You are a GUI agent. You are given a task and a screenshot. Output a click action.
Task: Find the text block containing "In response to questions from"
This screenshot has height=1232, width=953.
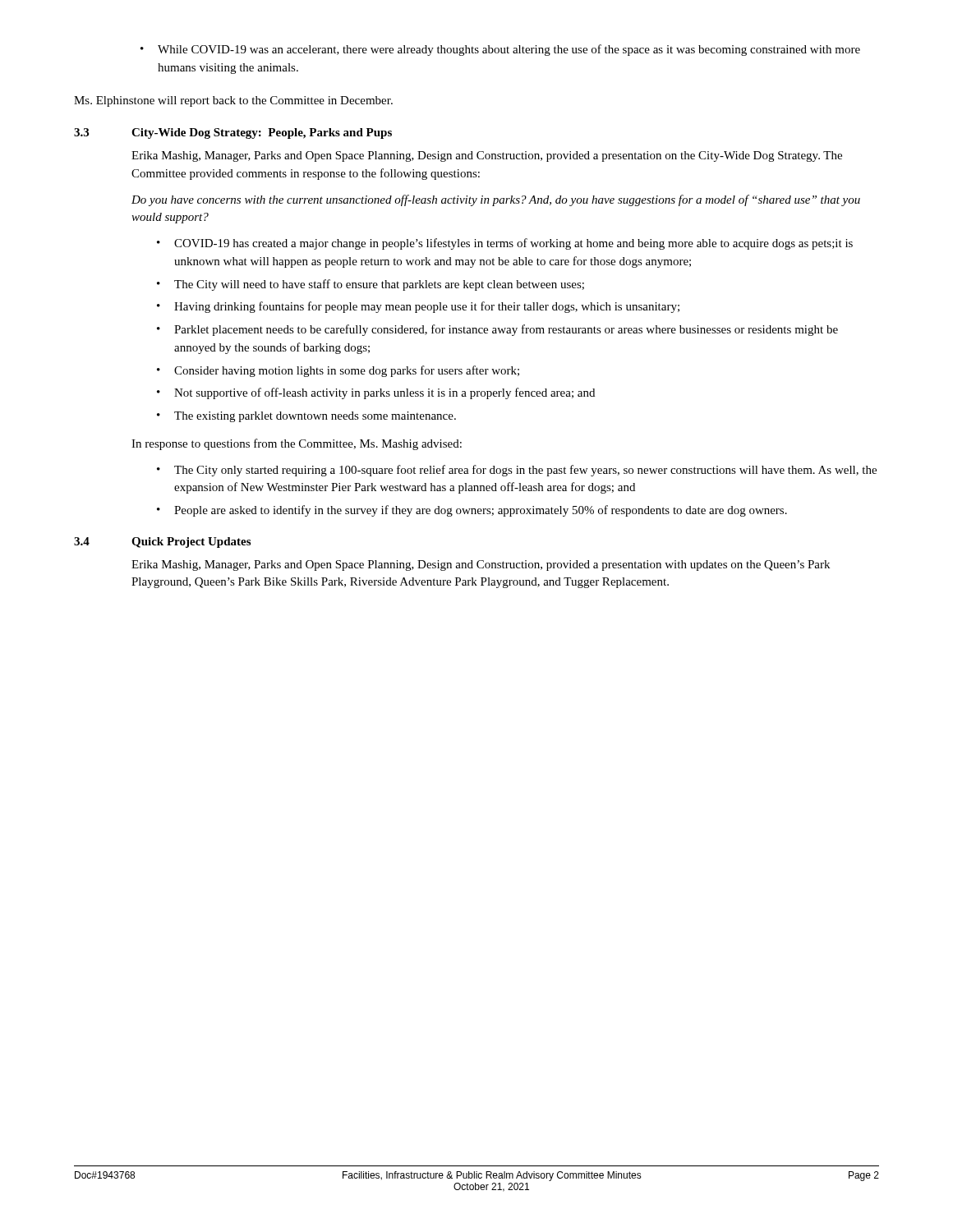pos(297,443)
